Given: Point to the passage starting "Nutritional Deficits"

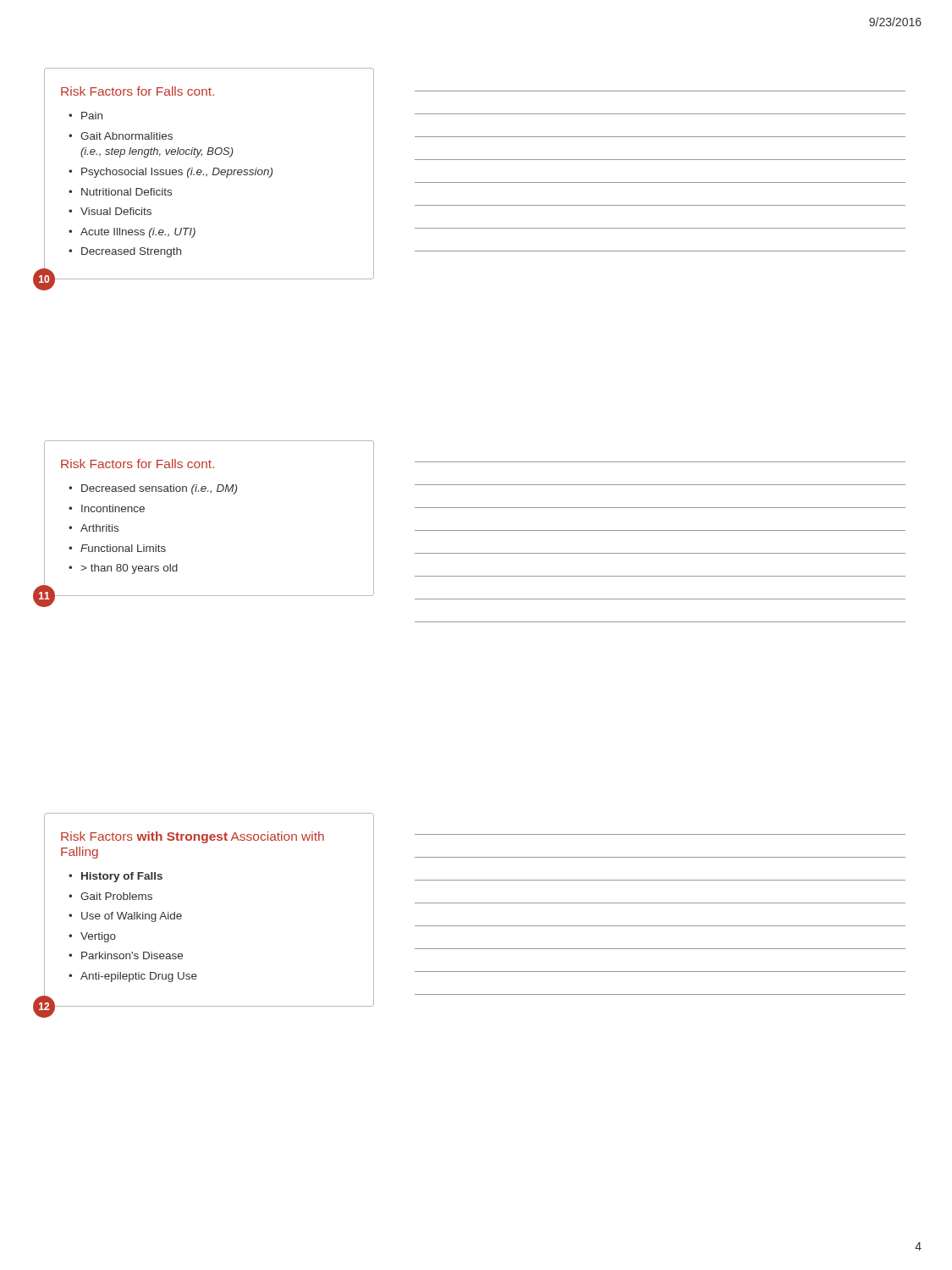Looking at the screenshot, I should 126,191.
